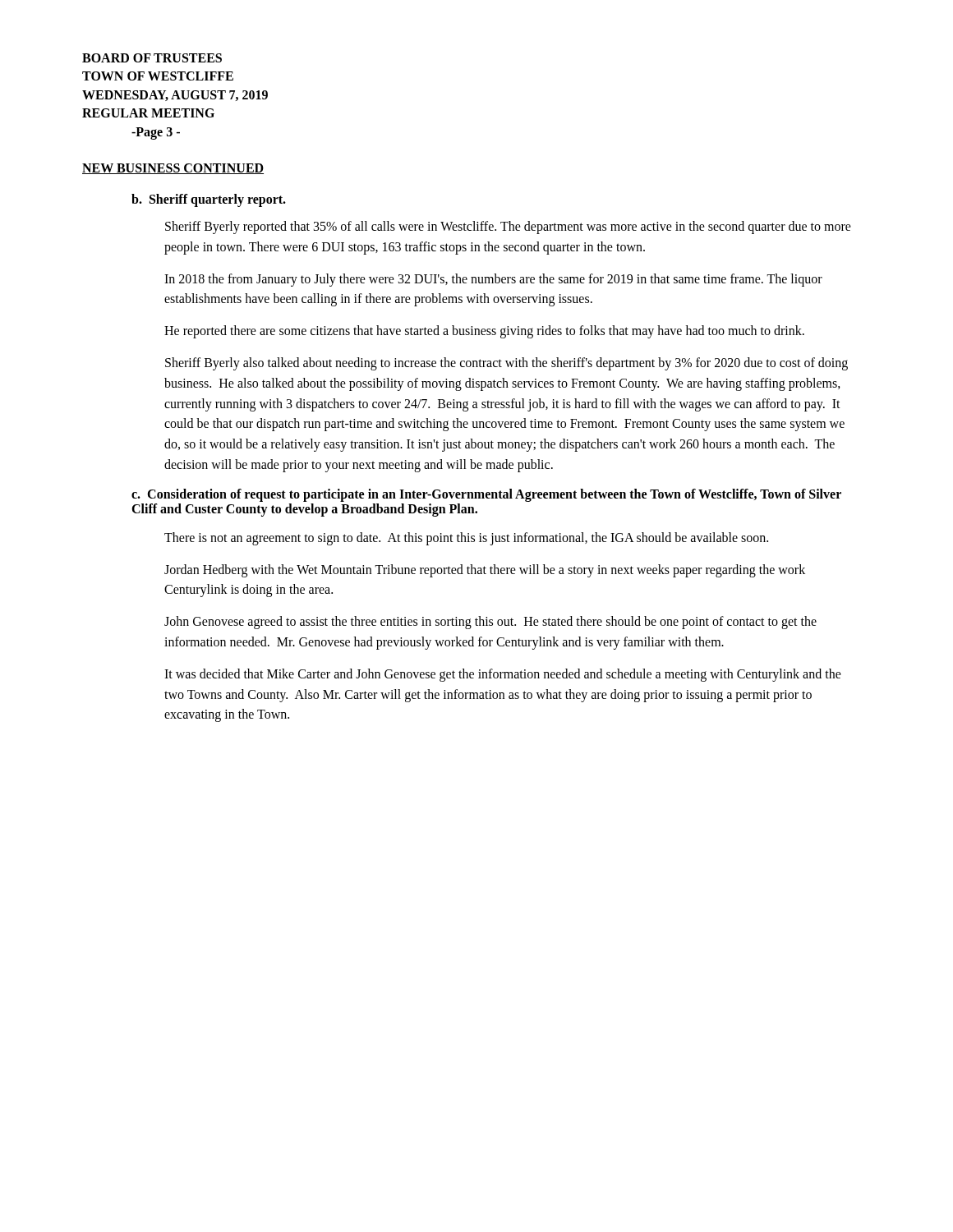Viewport: 953px width, 1232px height.
Task: Locate the block of text that opens with "John Genovese agreed to assist"
Action: 490,632
